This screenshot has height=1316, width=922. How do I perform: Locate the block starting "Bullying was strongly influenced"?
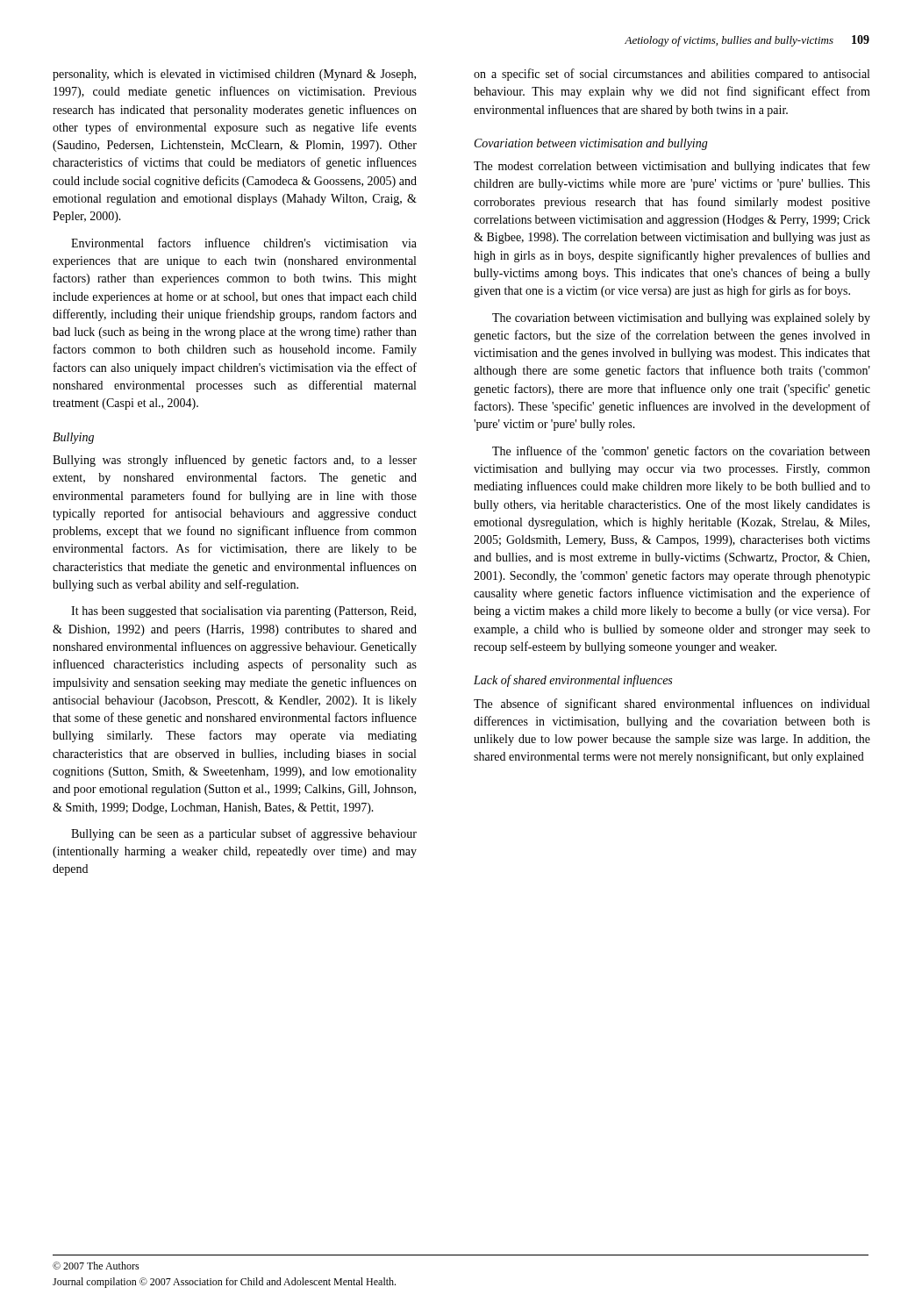[x=235, y=523]
